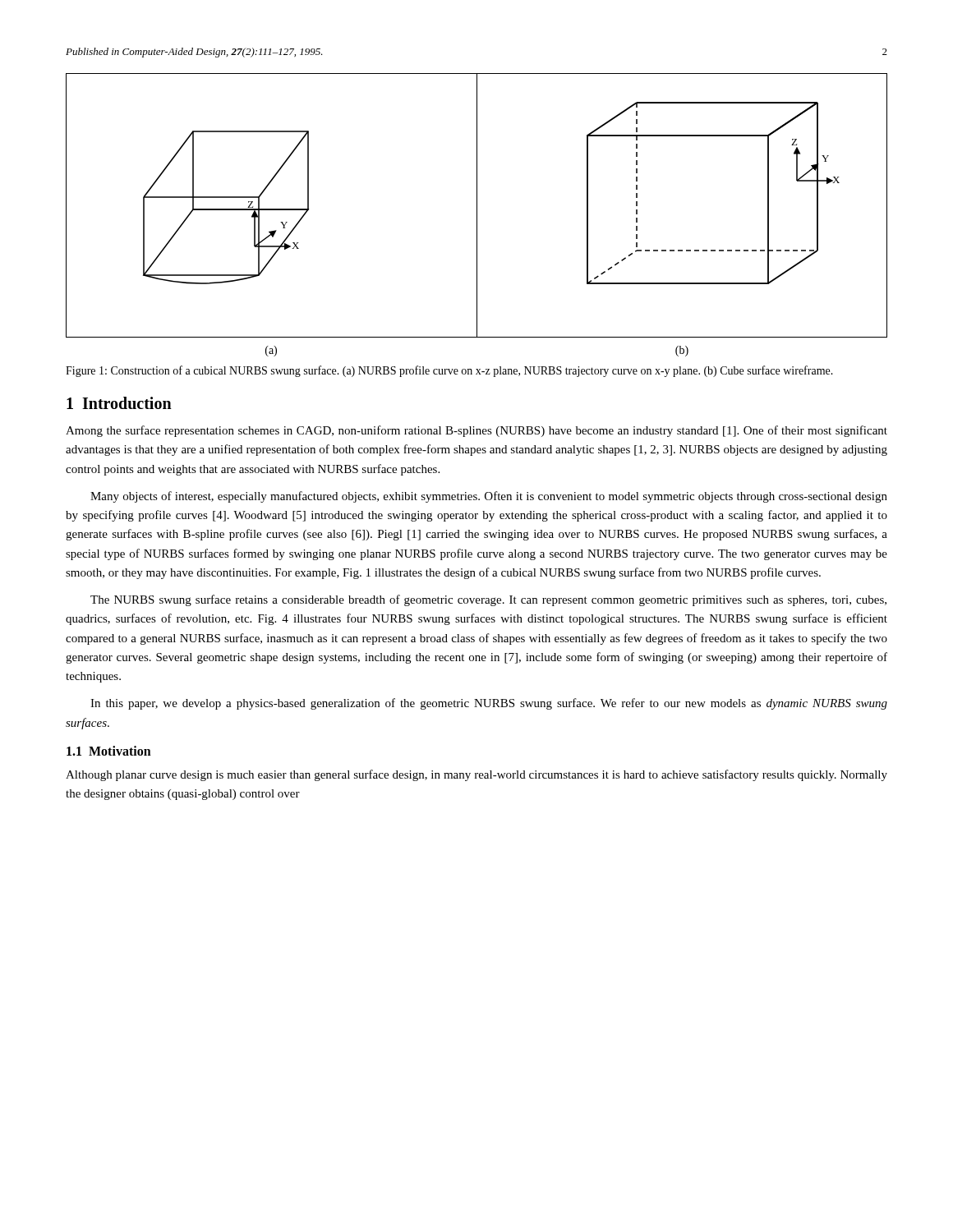The image size is (953, 1232).
Task: Find "1.1 Motivation" on this page
Action: pyautogui.click(x=108, y=751)
